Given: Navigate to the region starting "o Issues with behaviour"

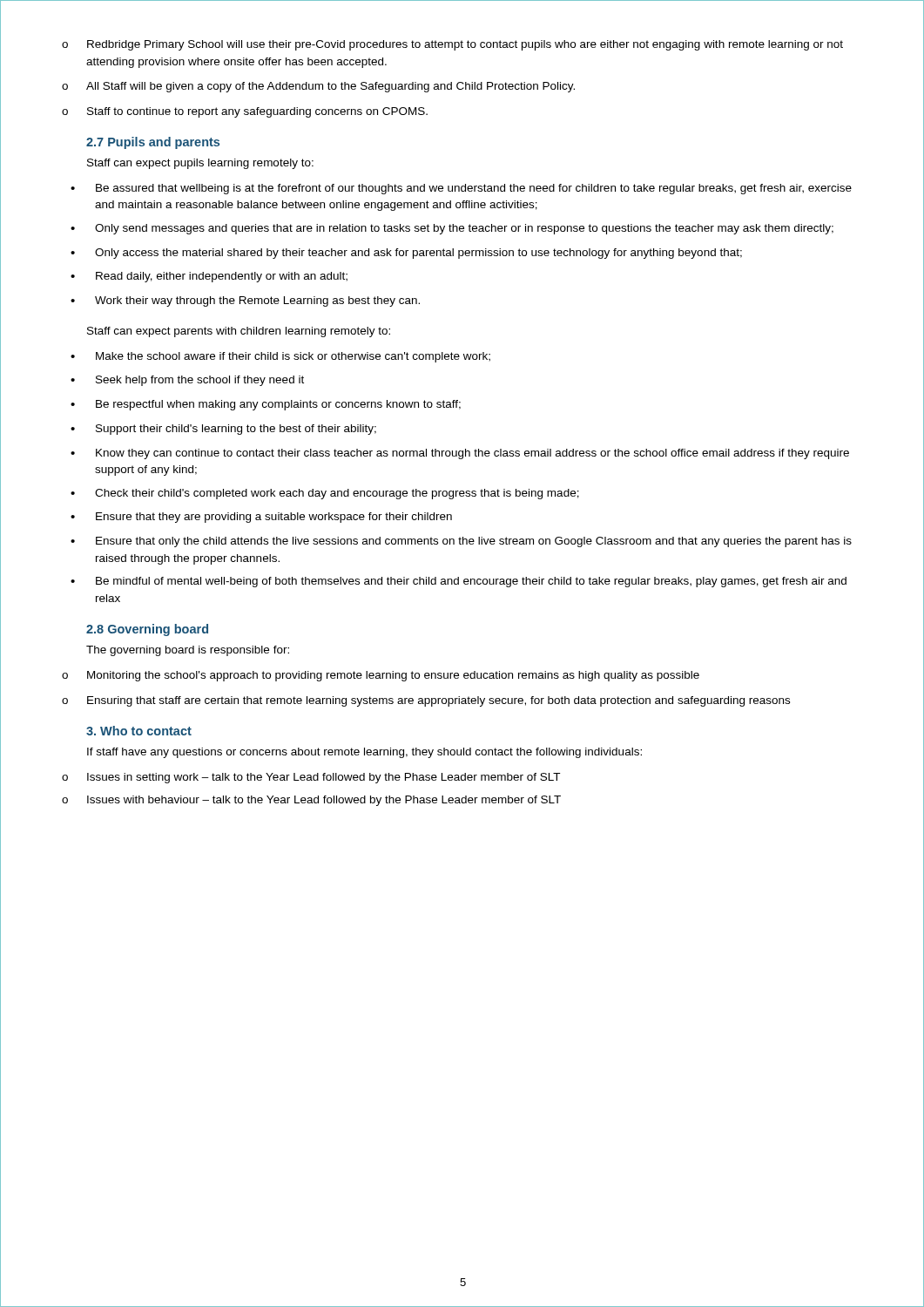Looking at the screenshot, I should coord(311,800).
